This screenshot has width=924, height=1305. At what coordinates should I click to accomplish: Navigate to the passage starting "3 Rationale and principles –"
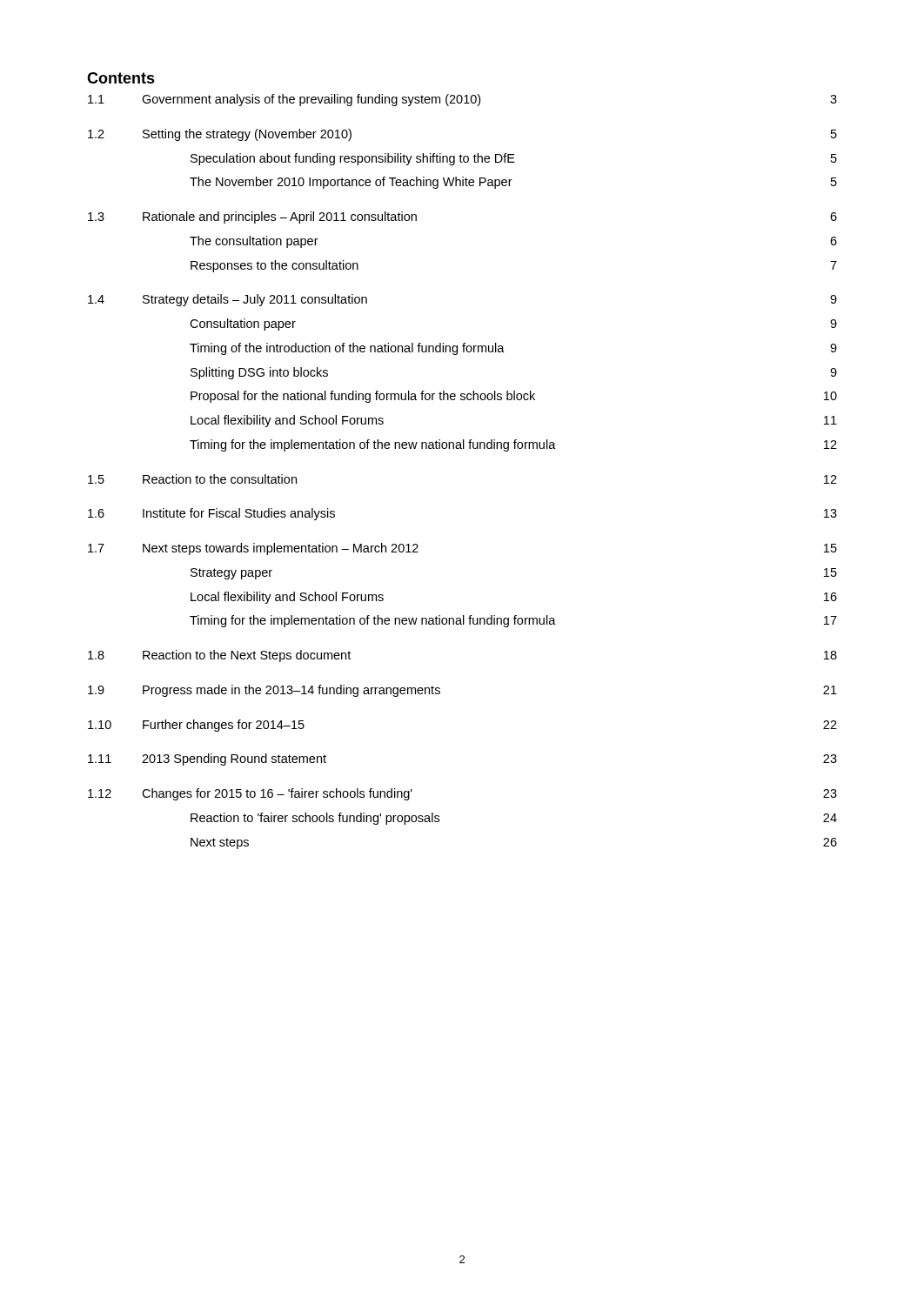pos(273,217)
